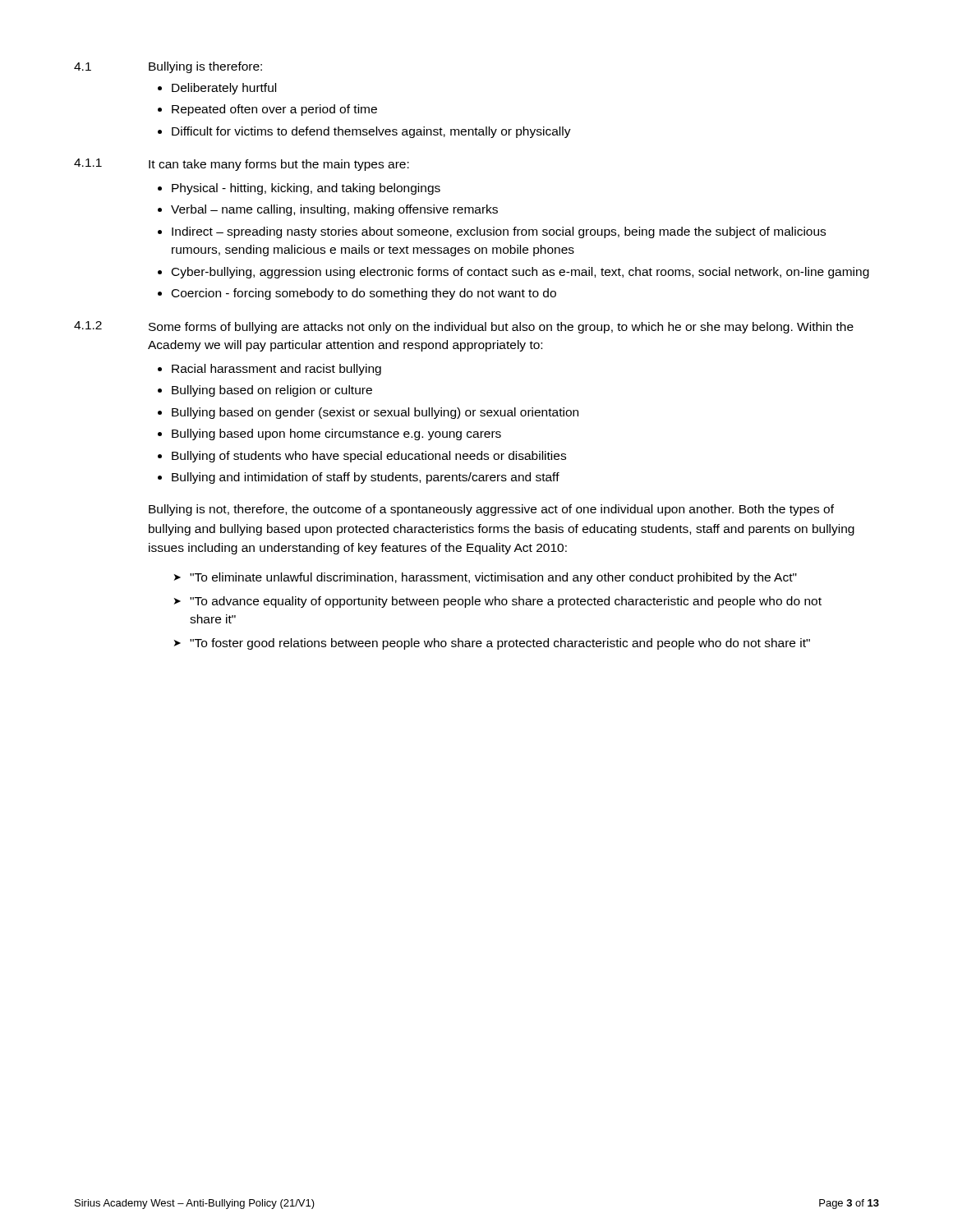
Task: Navigate to the element starting "Bullying and intimidation of staff by students,"
Action: coord(365,477)
